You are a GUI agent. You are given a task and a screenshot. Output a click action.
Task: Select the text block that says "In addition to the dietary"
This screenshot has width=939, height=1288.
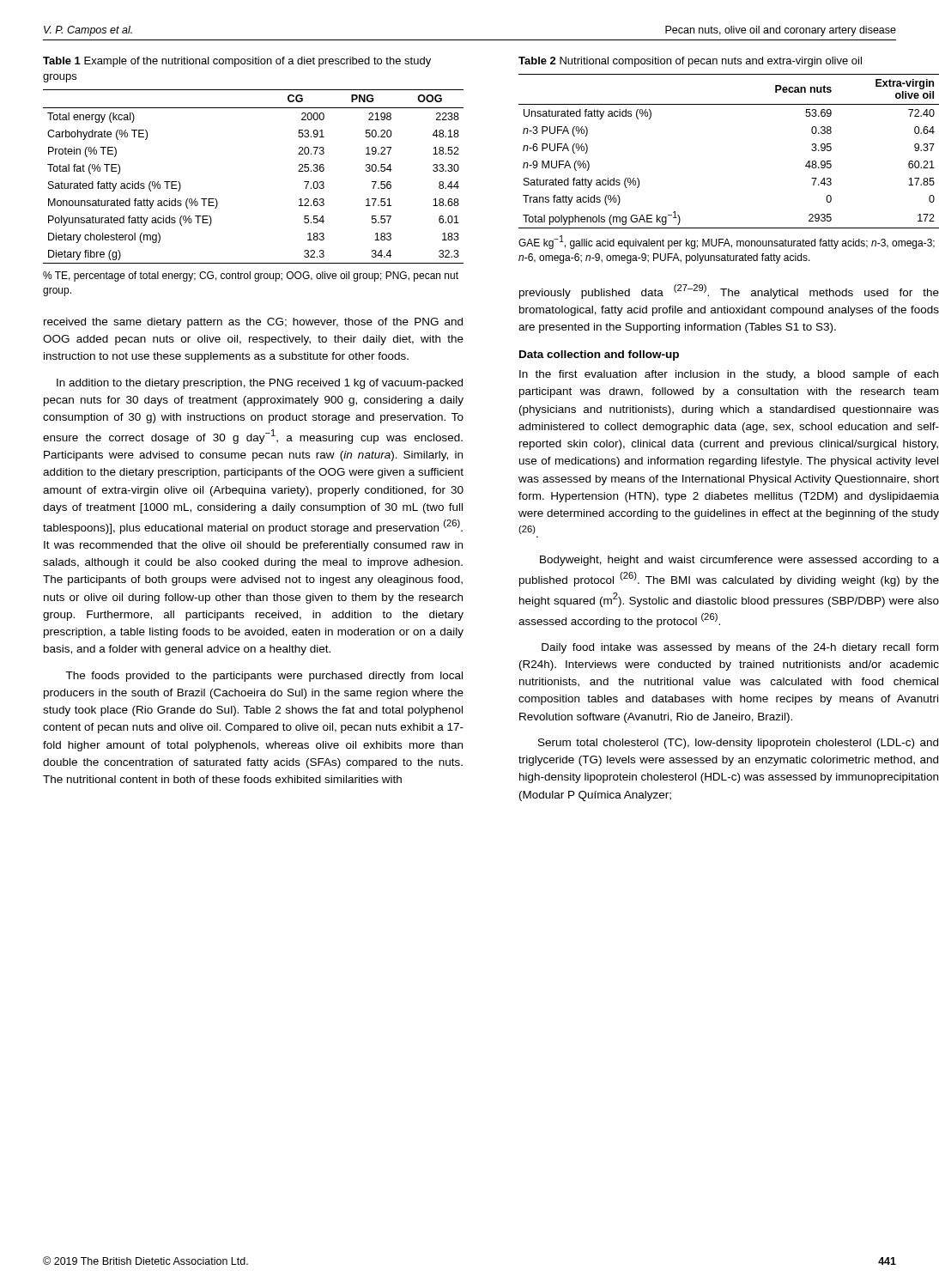253,516
